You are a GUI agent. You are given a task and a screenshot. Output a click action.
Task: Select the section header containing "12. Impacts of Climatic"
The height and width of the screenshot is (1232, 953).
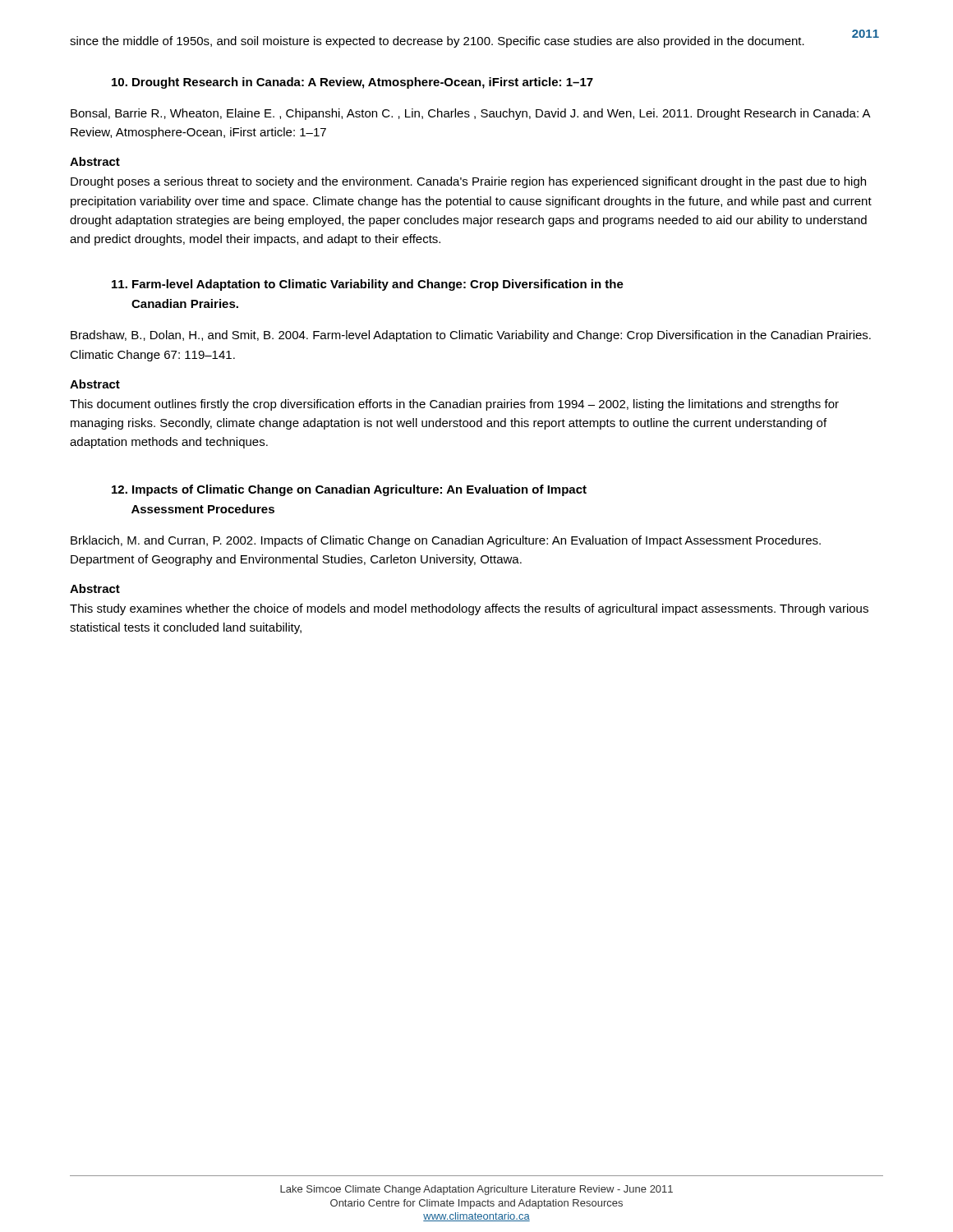click(349, 499)
